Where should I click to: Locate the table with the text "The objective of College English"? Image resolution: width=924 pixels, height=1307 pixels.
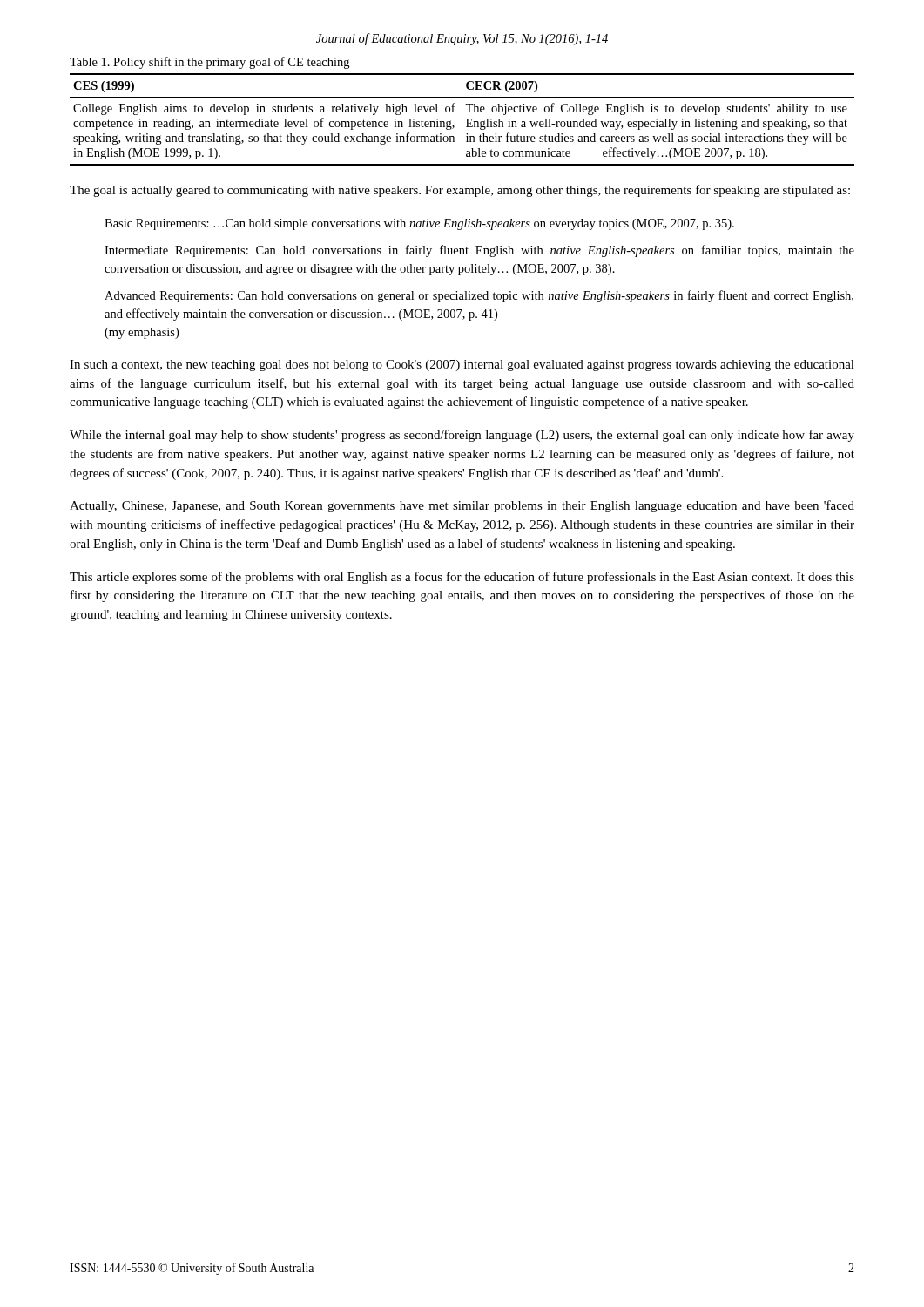(x=462, y=119)
